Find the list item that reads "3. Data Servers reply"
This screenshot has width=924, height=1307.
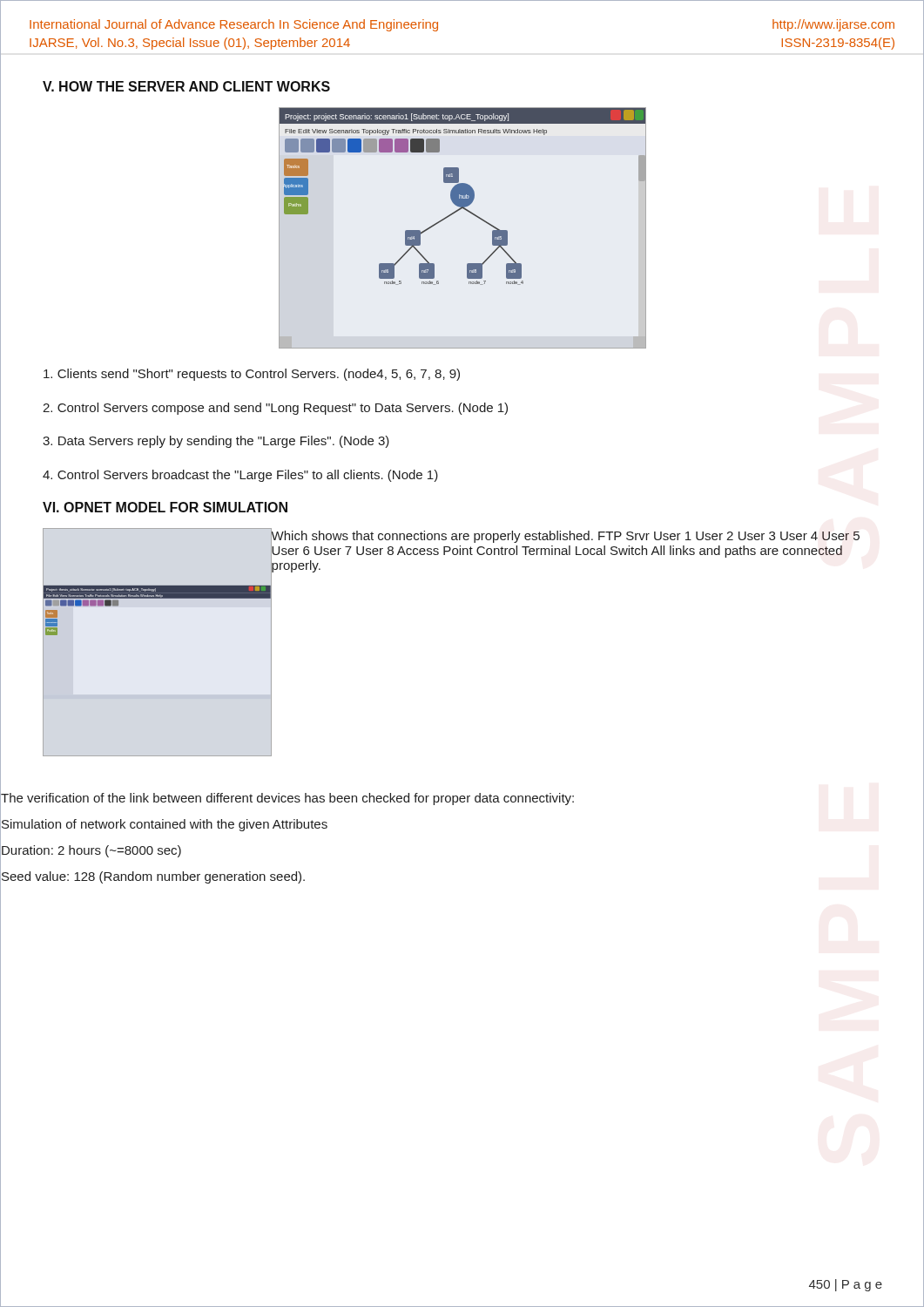click(x=216, y=440)
